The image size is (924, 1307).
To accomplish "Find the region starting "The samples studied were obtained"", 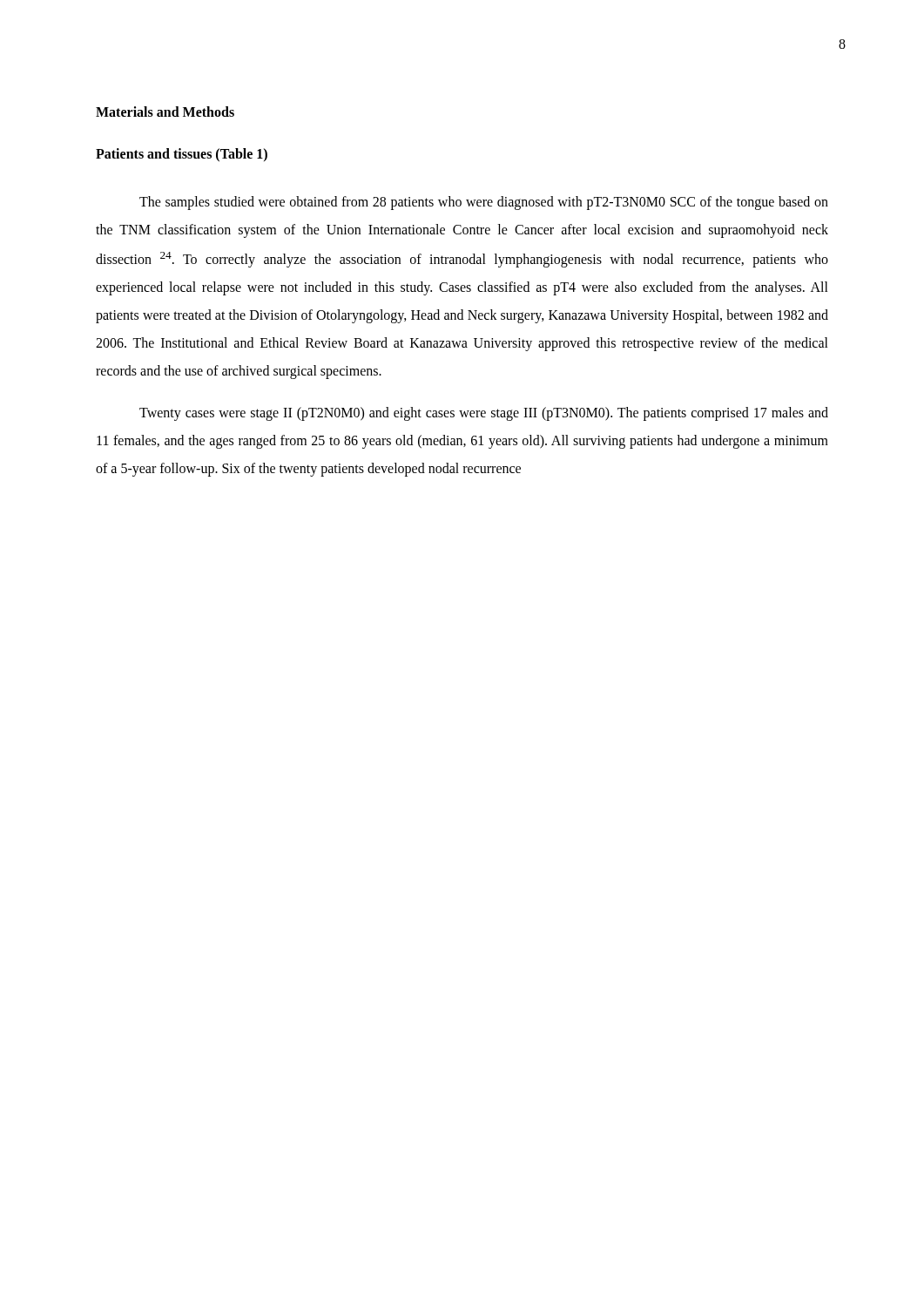I will (462, 287).
